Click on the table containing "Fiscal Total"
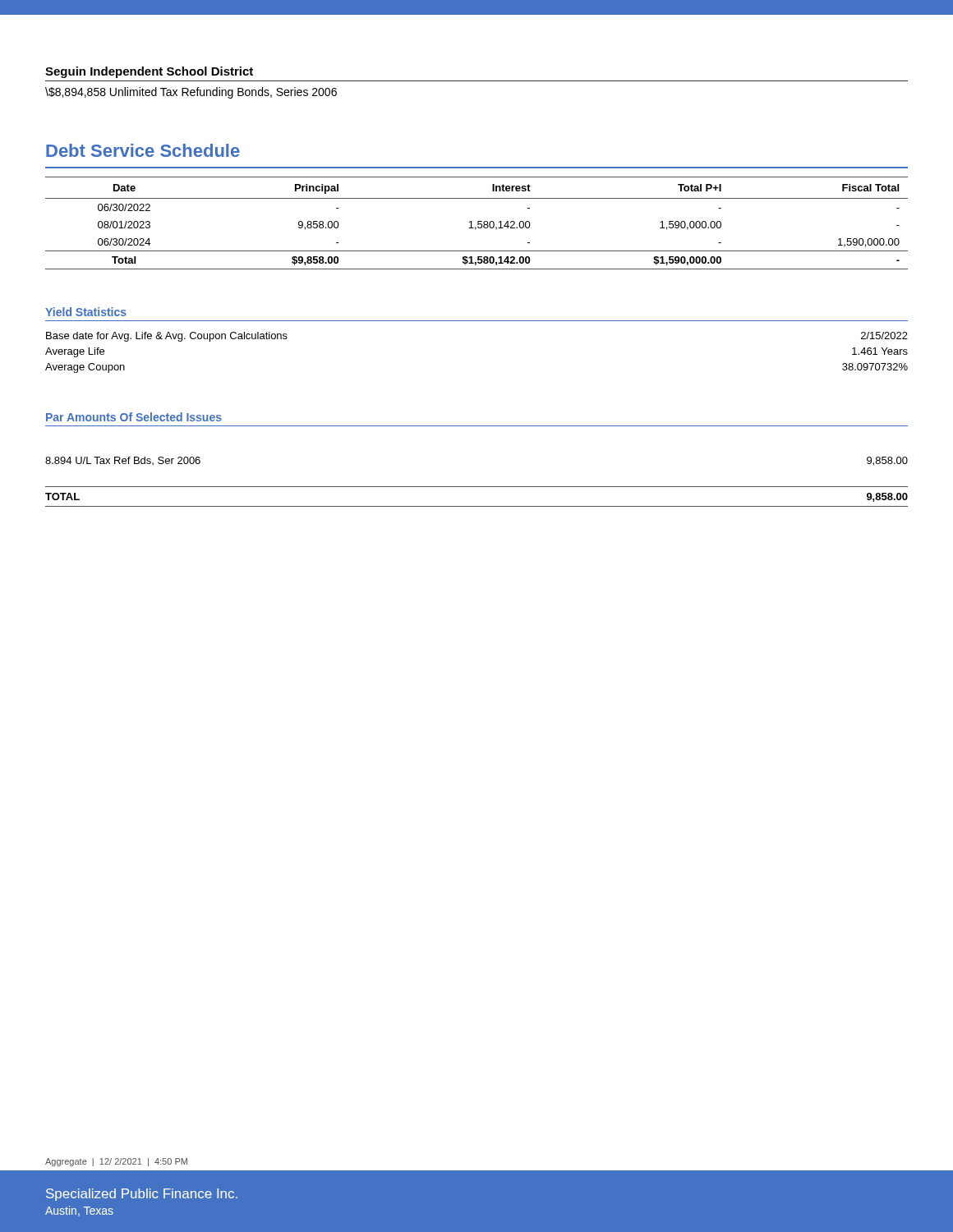 click(476, 223)
